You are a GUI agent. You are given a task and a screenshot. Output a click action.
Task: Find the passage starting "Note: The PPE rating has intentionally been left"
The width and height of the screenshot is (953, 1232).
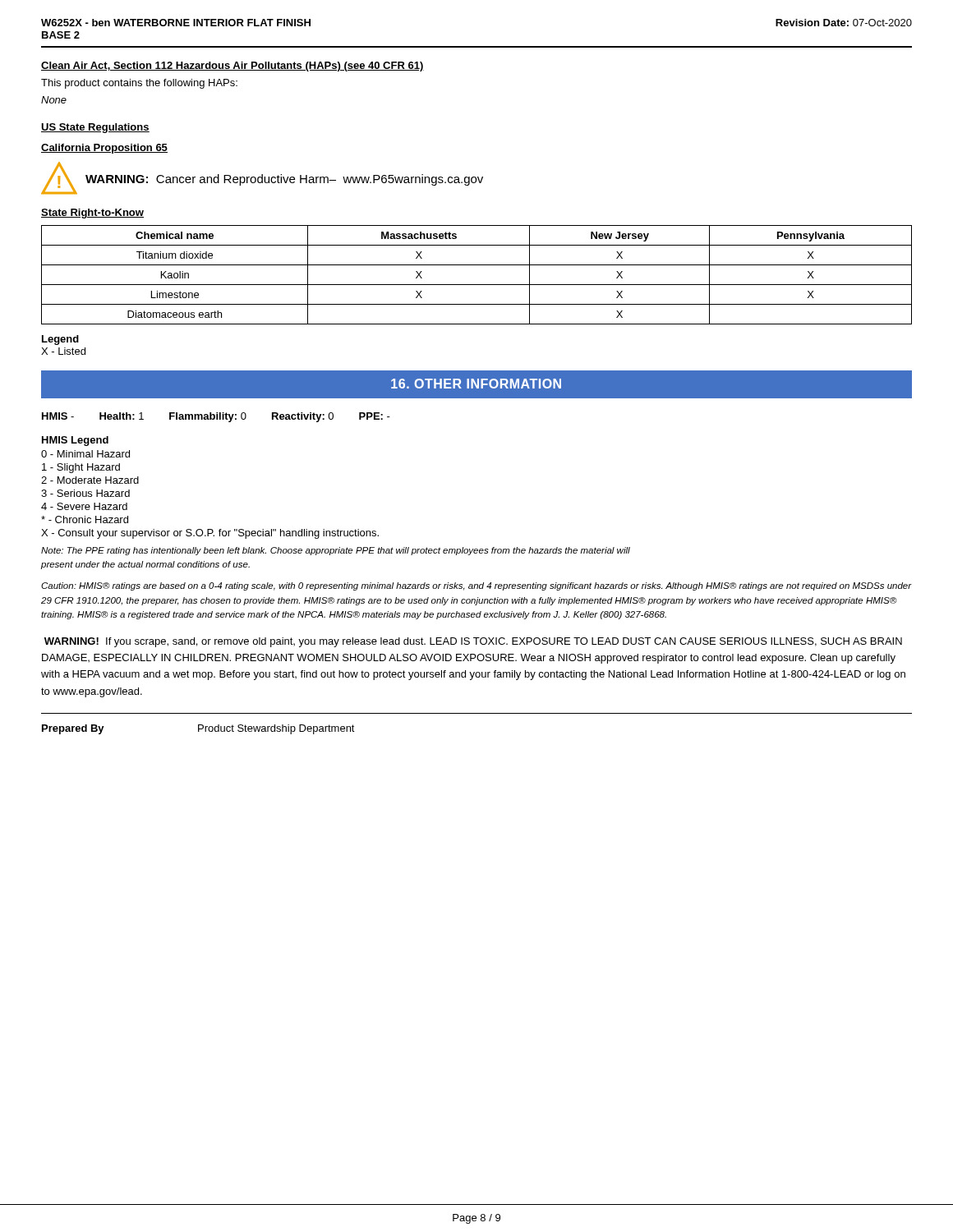coord(335,557)
